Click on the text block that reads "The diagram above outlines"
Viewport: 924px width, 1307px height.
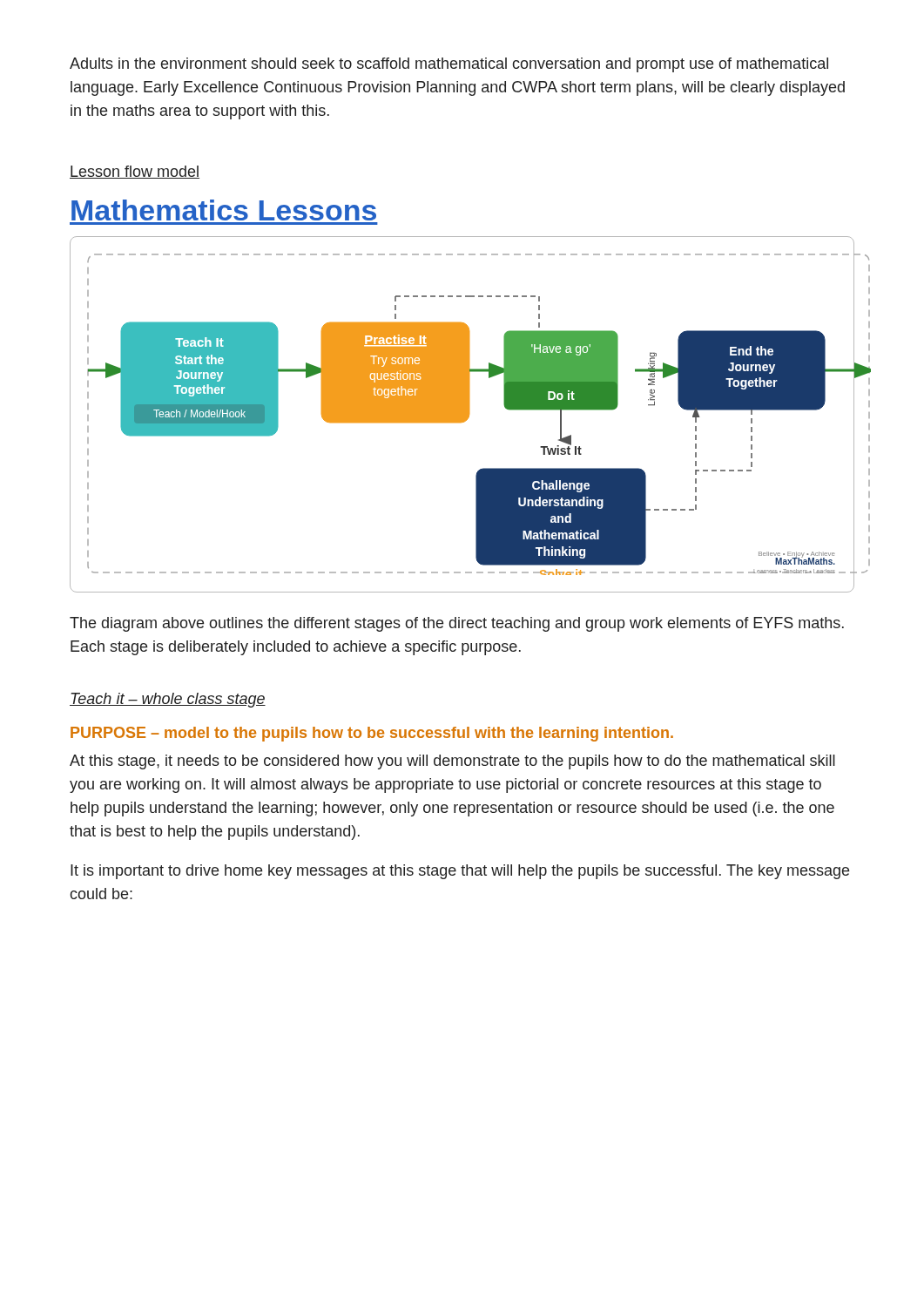[457, 635]
